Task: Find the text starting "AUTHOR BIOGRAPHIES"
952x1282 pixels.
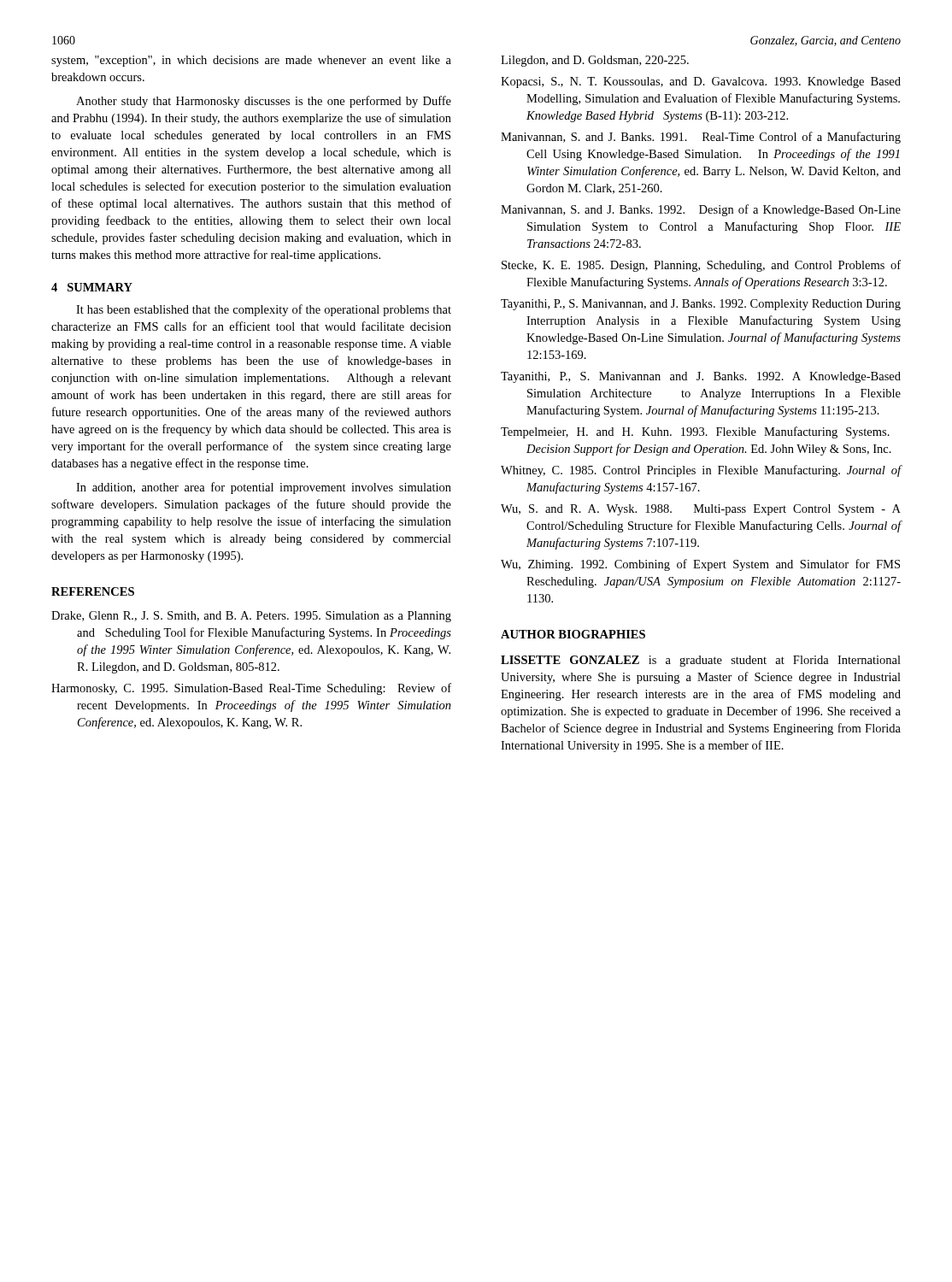Action: [573, 634]
